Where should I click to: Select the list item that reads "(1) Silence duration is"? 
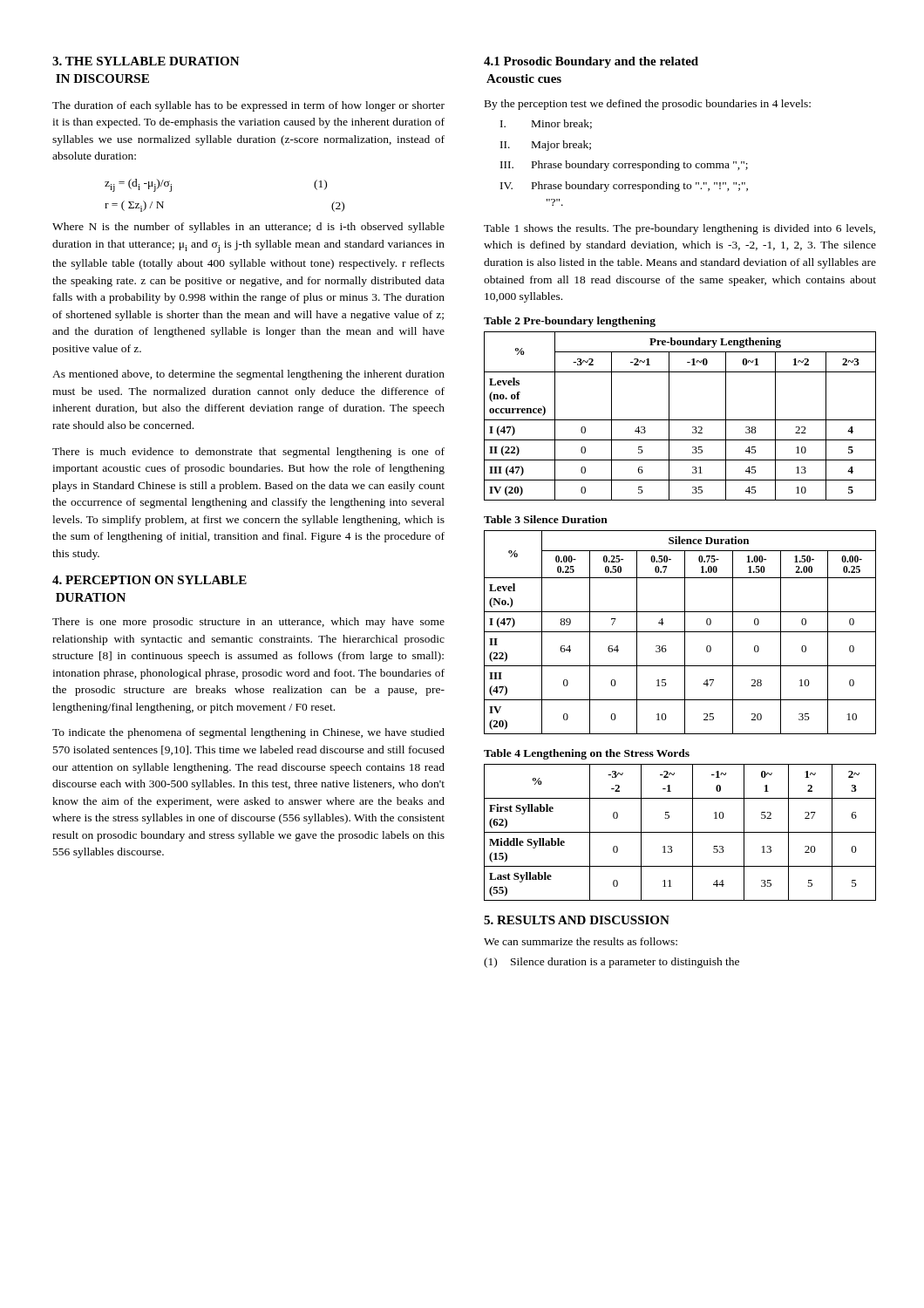tap(612, 962)
